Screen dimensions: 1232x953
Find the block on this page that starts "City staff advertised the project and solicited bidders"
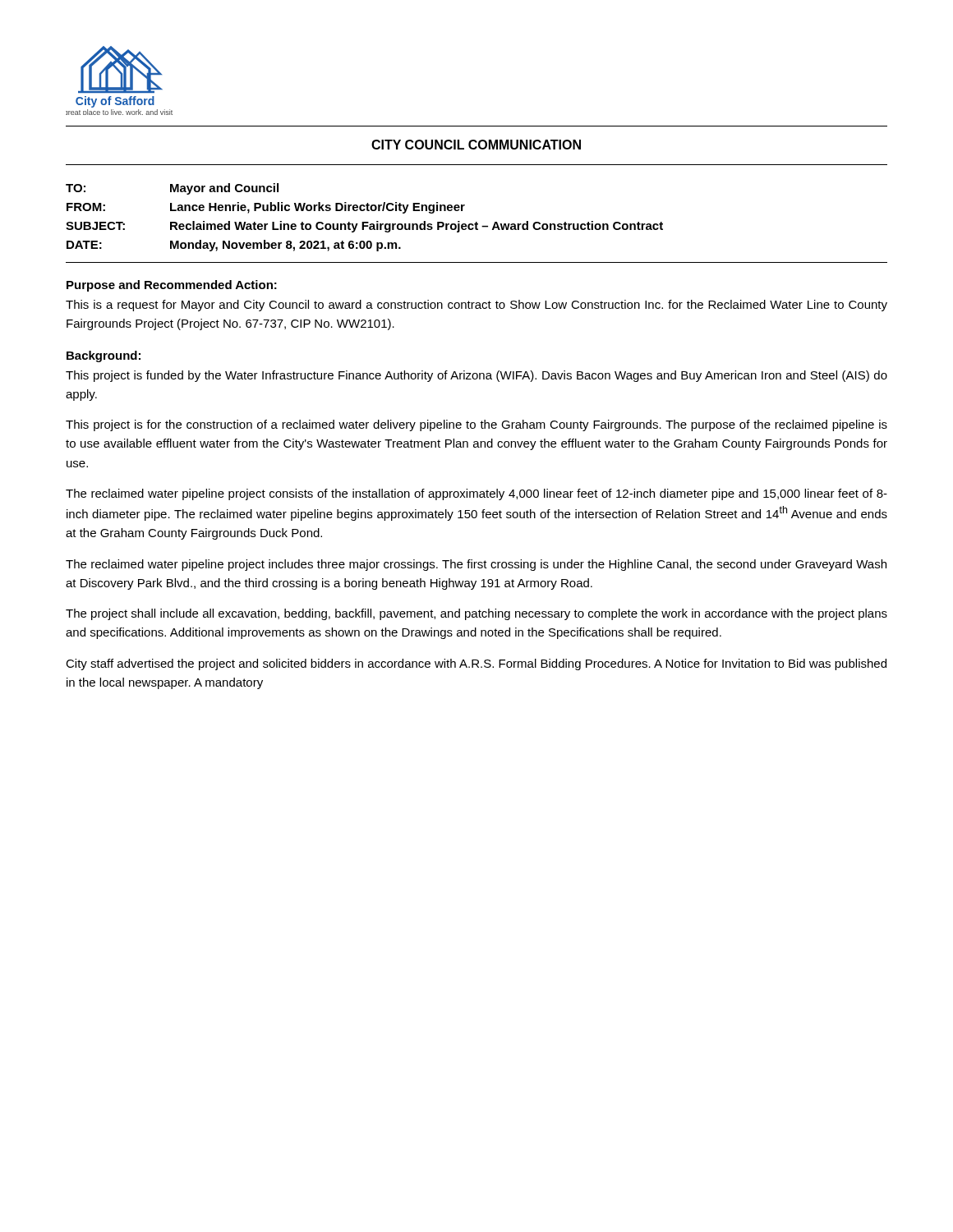476,672
